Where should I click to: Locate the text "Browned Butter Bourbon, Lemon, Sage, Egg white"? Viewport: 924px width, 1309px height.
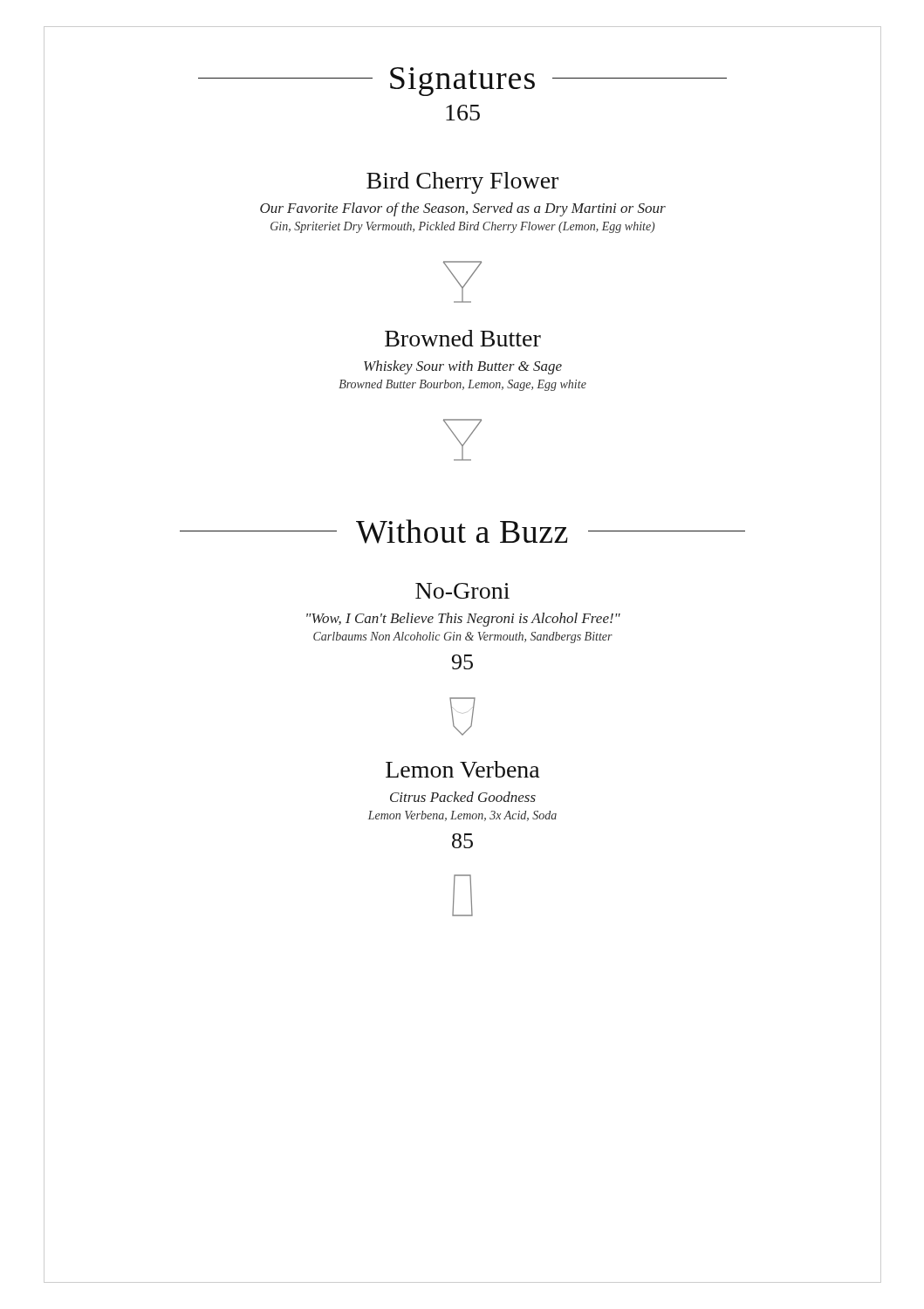[x=462, y=384]
